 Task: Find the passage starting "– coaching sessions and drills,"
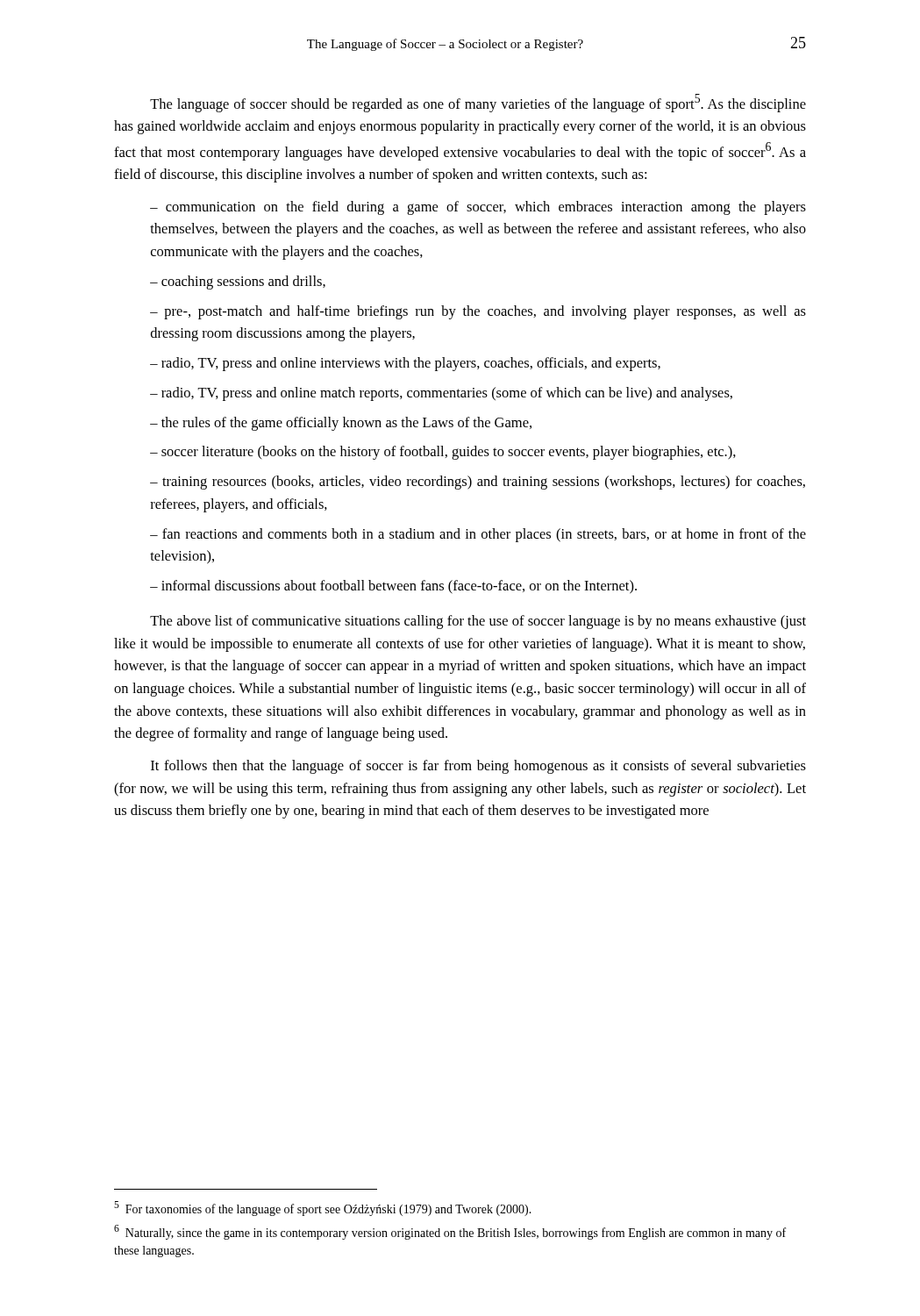[238, 281]
